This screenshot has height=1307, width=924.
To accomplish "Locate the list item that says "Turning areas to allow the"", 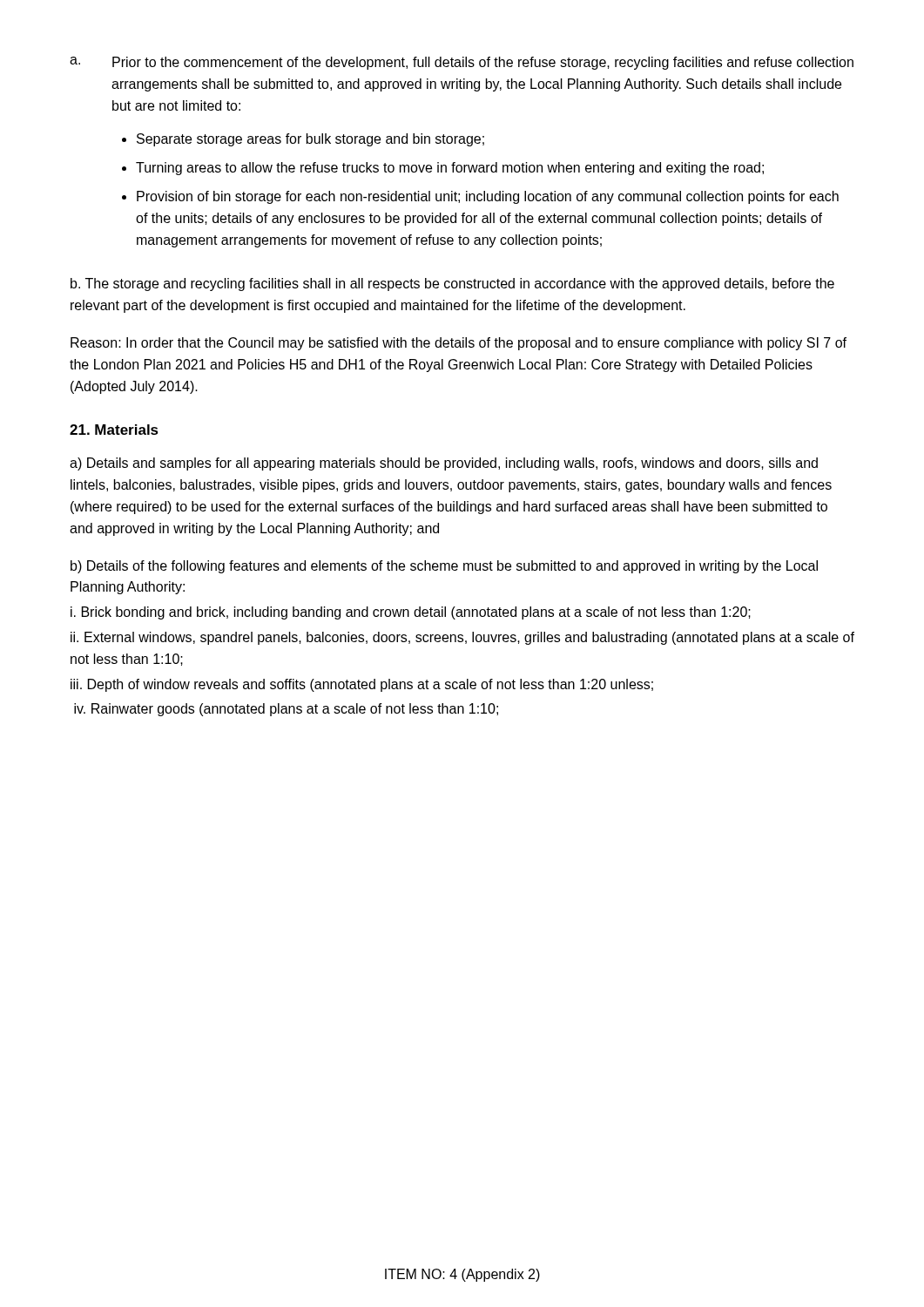I will (450, 168).
